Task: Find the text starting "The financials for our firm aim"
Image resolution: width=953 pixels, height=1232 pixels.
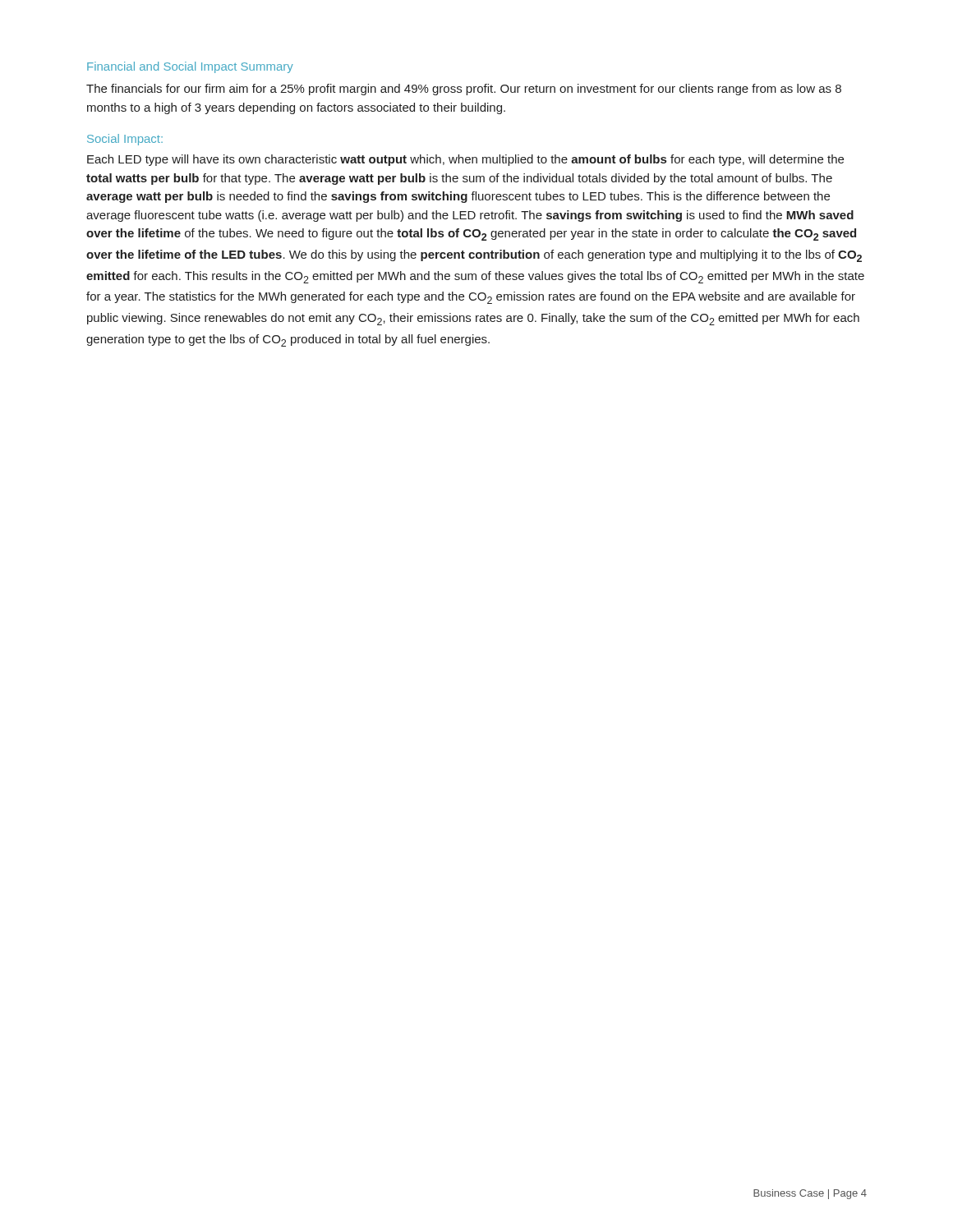Action: [x=476, y=98]
